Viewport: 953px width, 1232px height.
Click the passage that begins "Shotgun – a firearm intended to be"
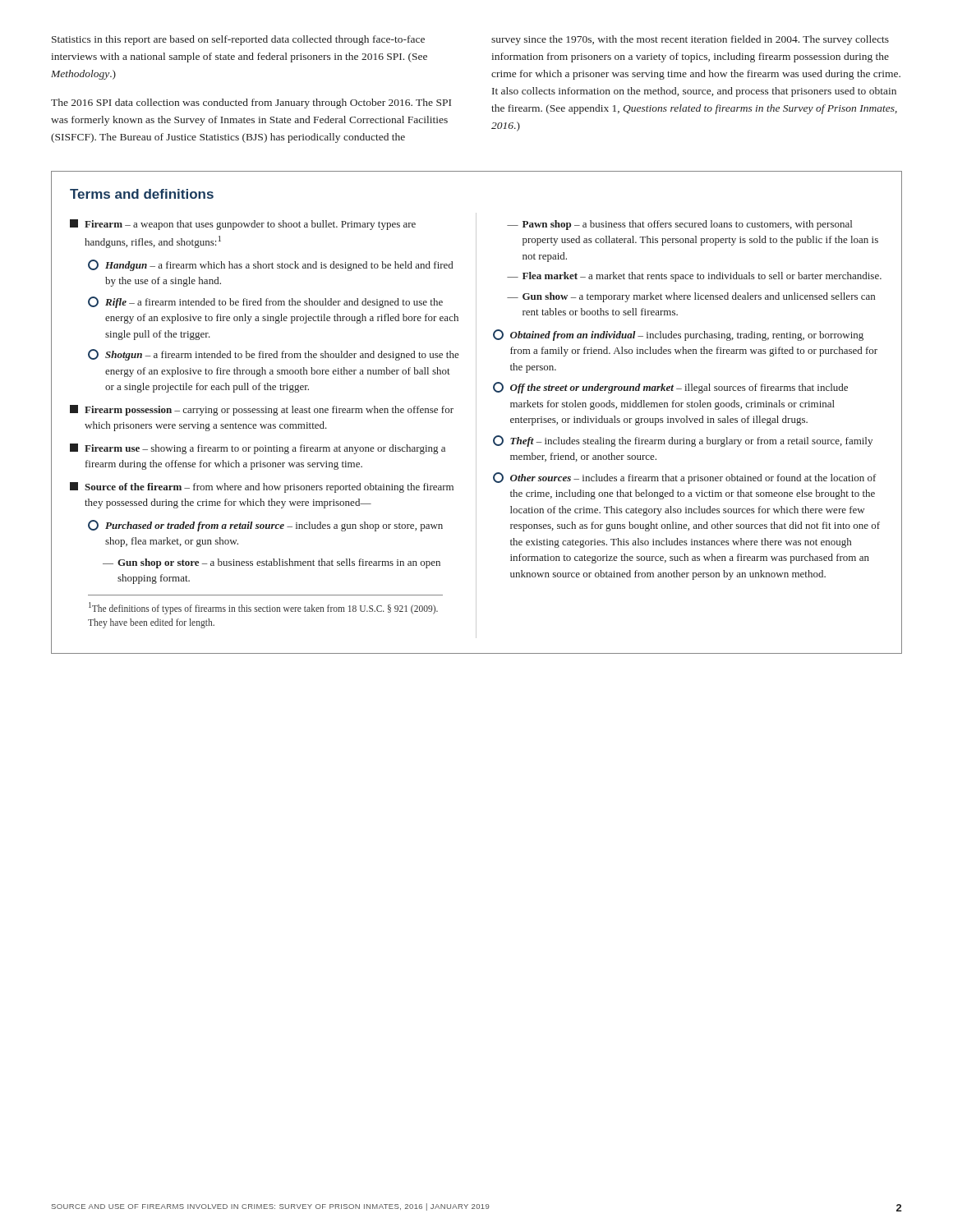coord(274,371)
